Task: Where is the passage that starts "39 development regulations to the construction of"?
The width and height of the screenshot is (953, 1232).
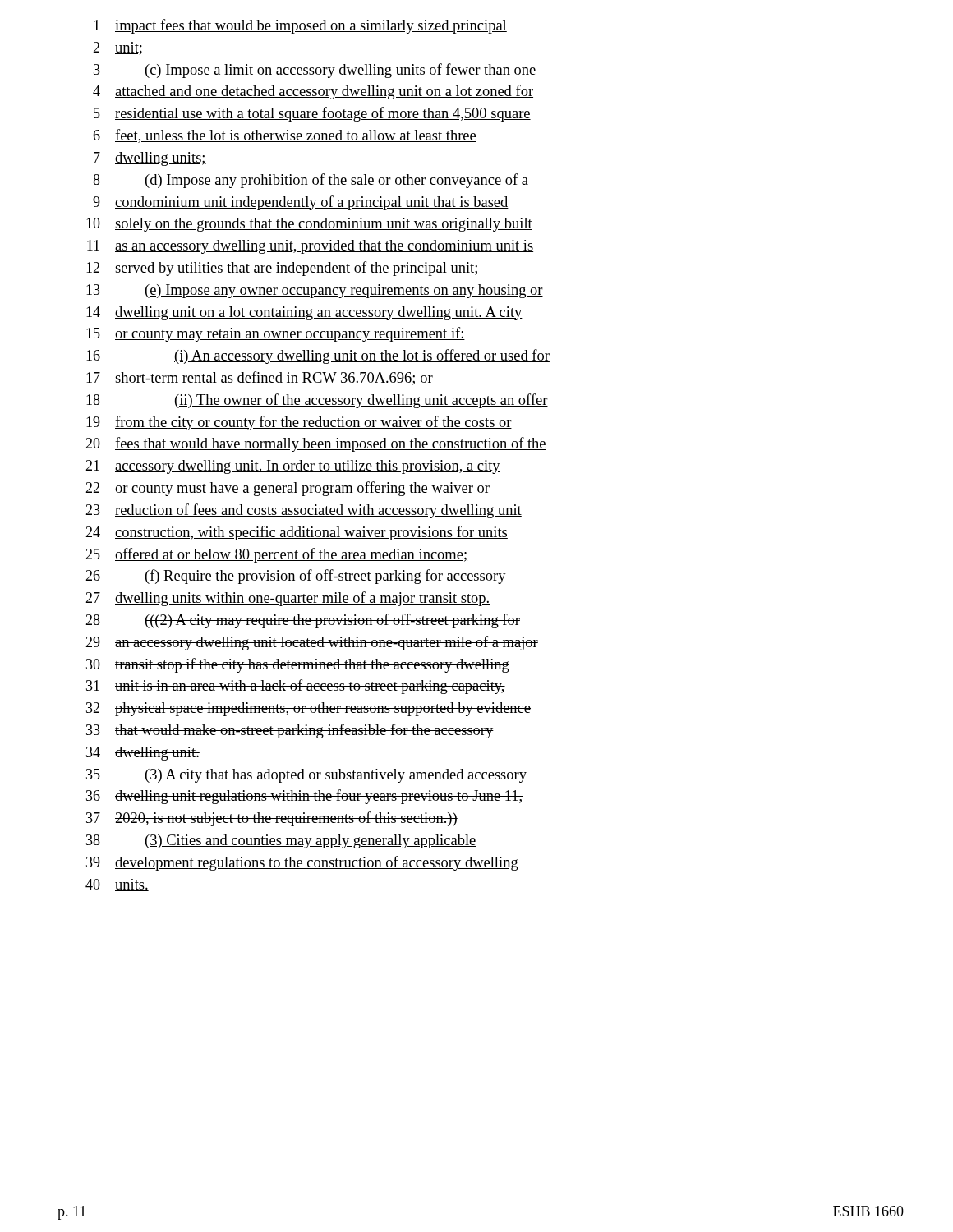Action: coord(481,863)
